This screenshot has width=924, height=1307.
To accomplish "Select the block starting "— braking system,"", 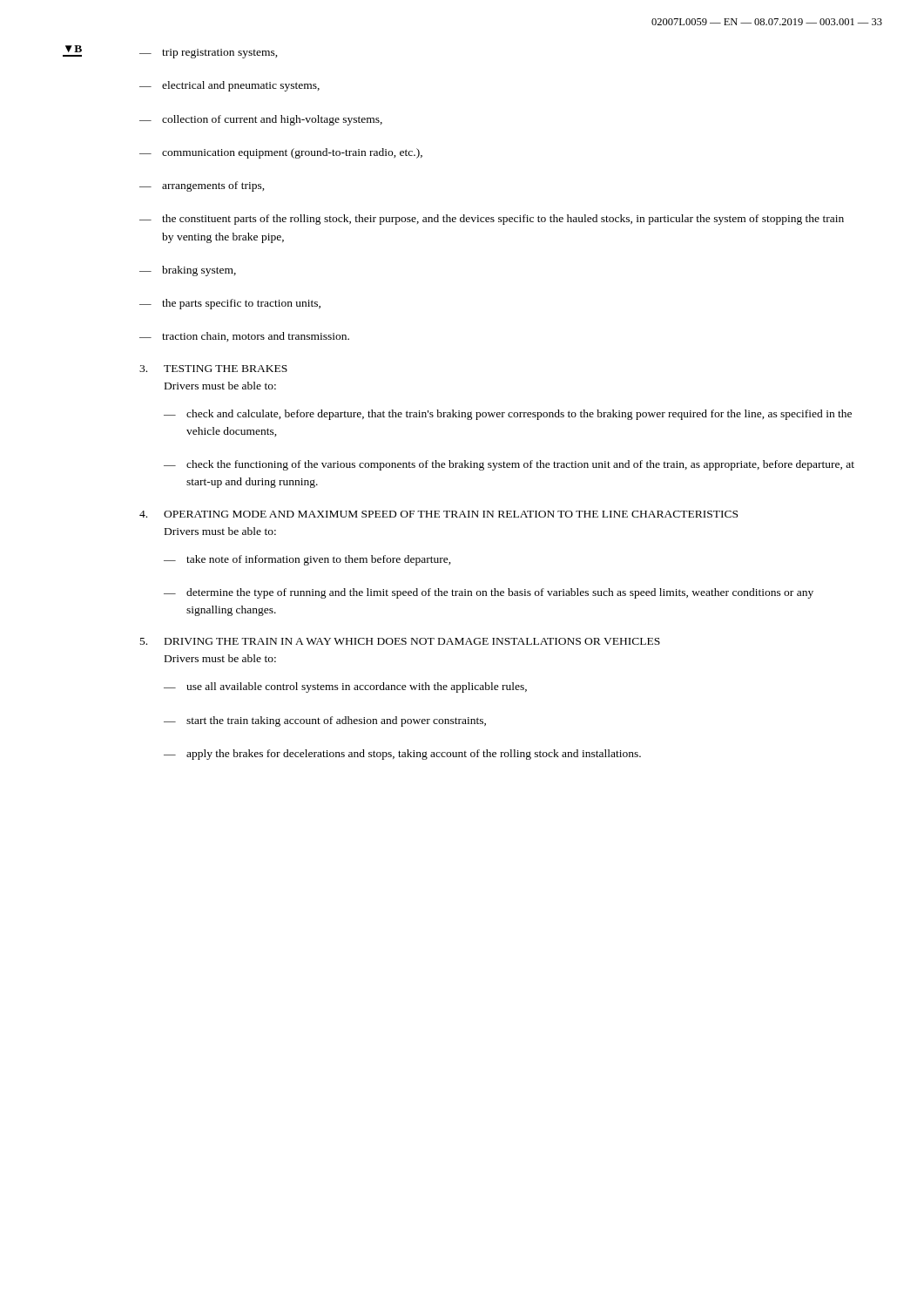I will click(188, 271).
